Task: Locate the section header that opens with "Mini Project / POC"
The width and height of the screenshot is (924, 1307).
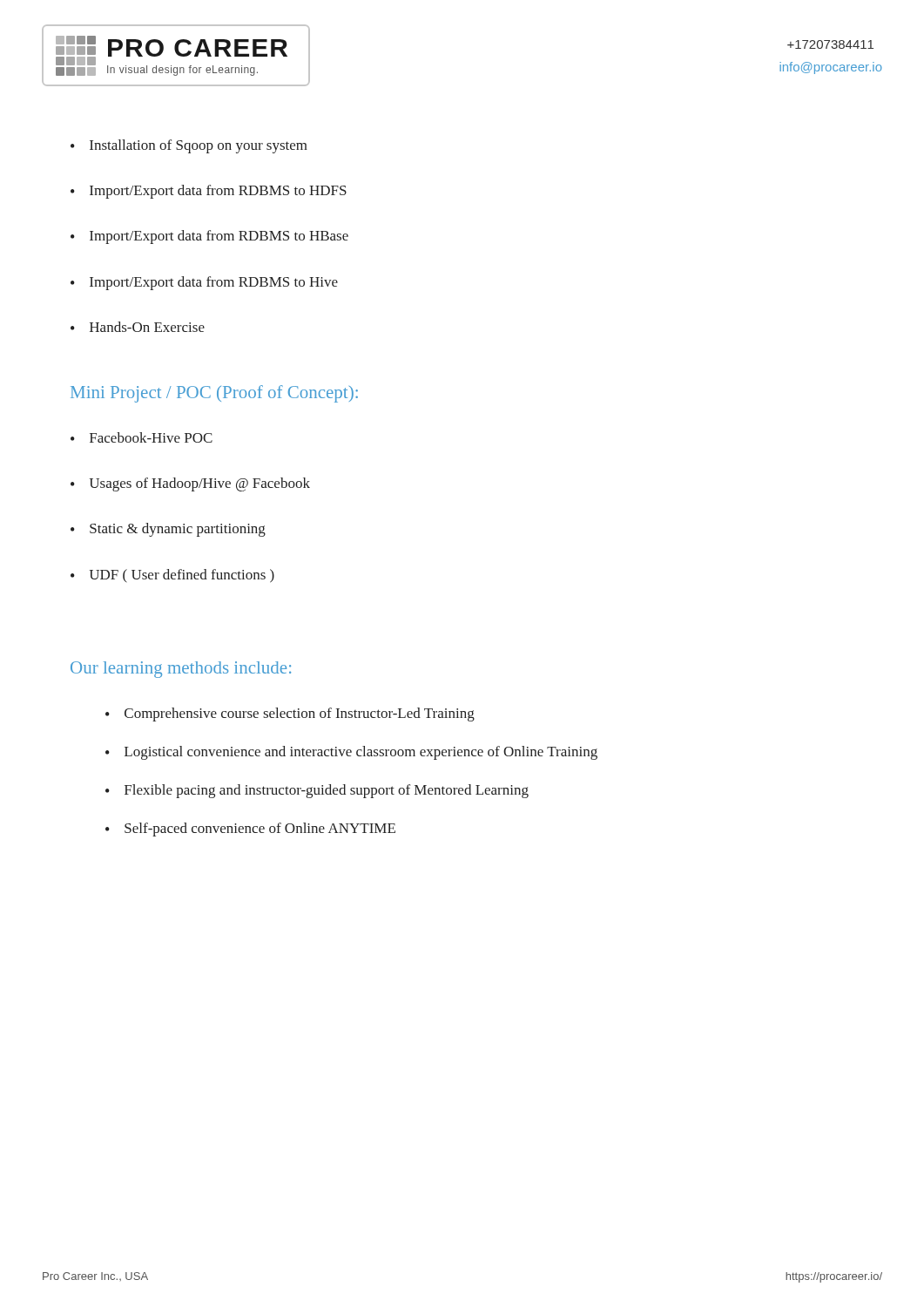Action: point(214,392)
